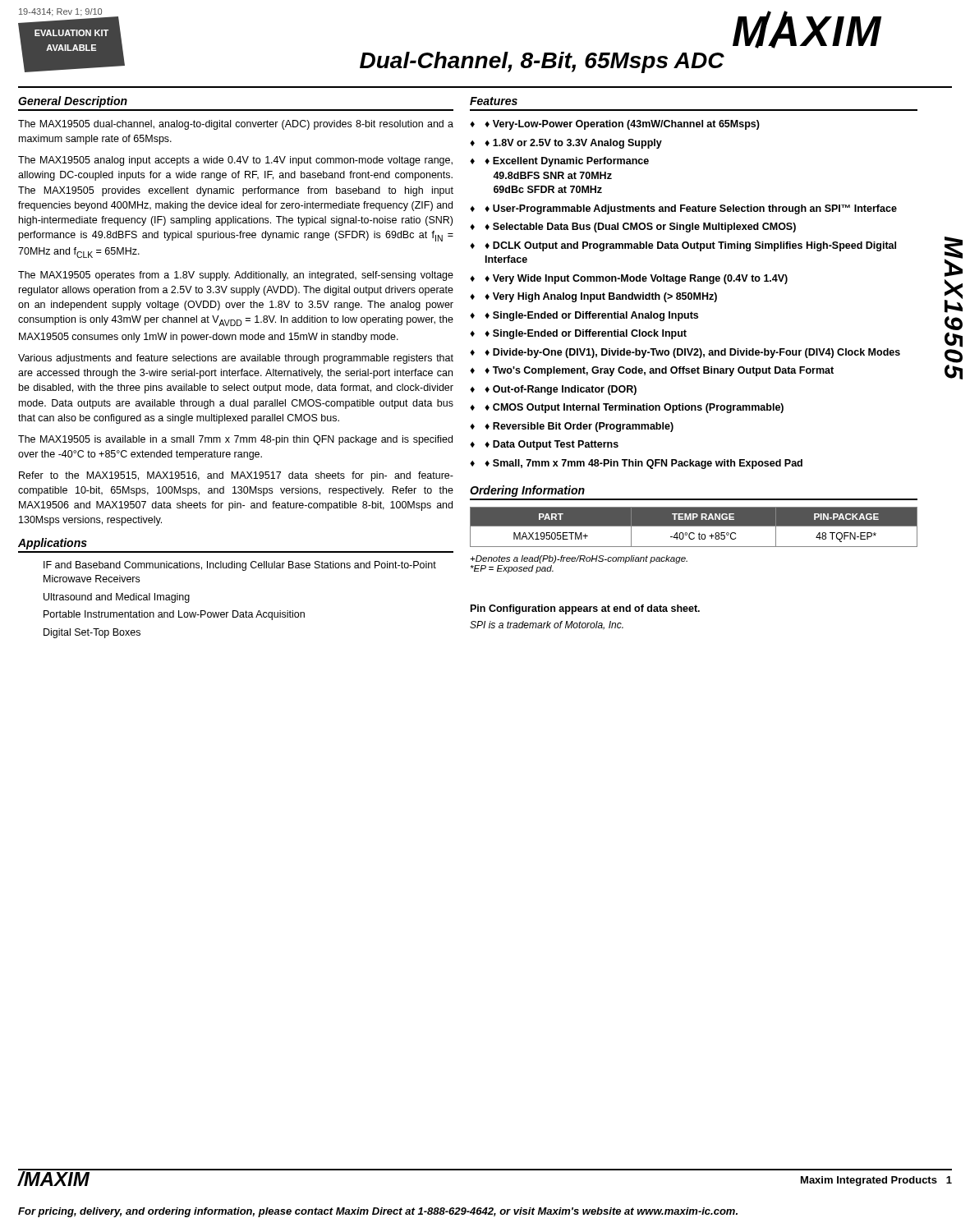This screenshot has height=1232, width=970.
Task: Locate the region starting "The MAX19505 operates from a 1.8V supply."
Action: [236, 306]
